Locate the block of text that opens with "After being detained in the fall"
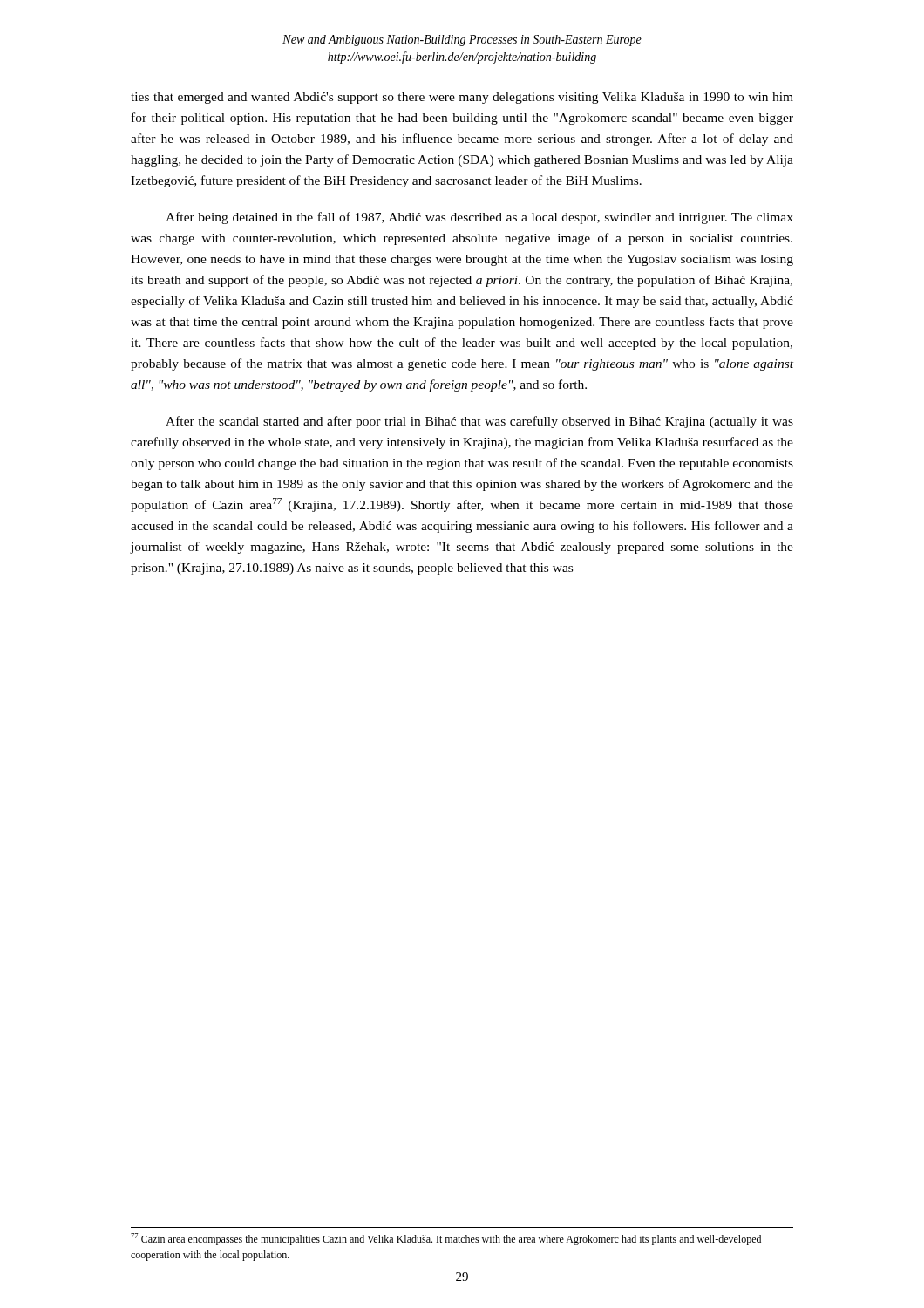924x1308 pixels. (462, 300)
